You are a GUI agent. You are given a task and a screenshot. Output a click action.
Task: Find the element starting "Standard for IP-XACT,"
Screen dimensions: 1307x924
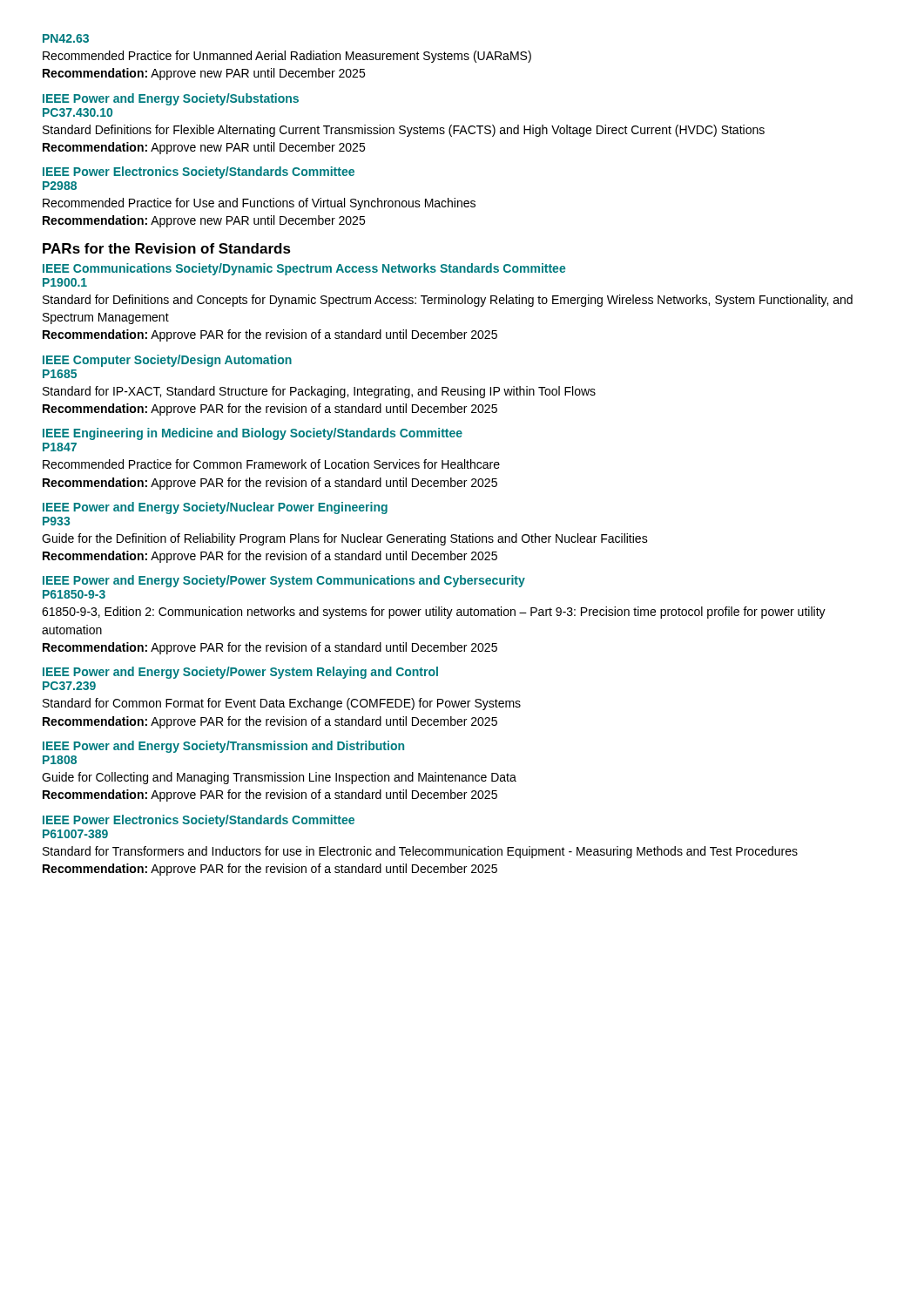319,400
